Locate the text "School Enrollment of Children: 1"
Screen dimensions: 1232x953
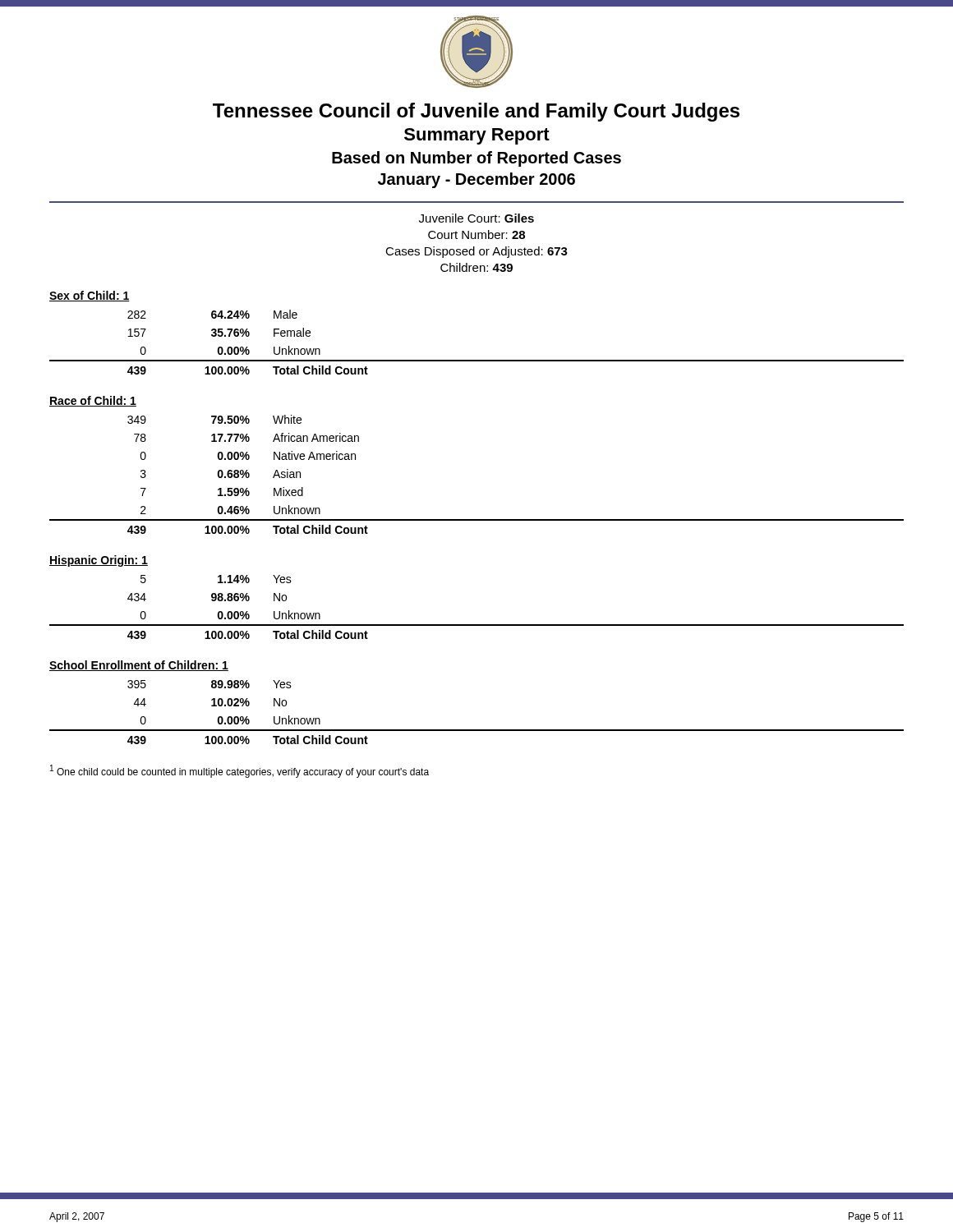point(139,665)
